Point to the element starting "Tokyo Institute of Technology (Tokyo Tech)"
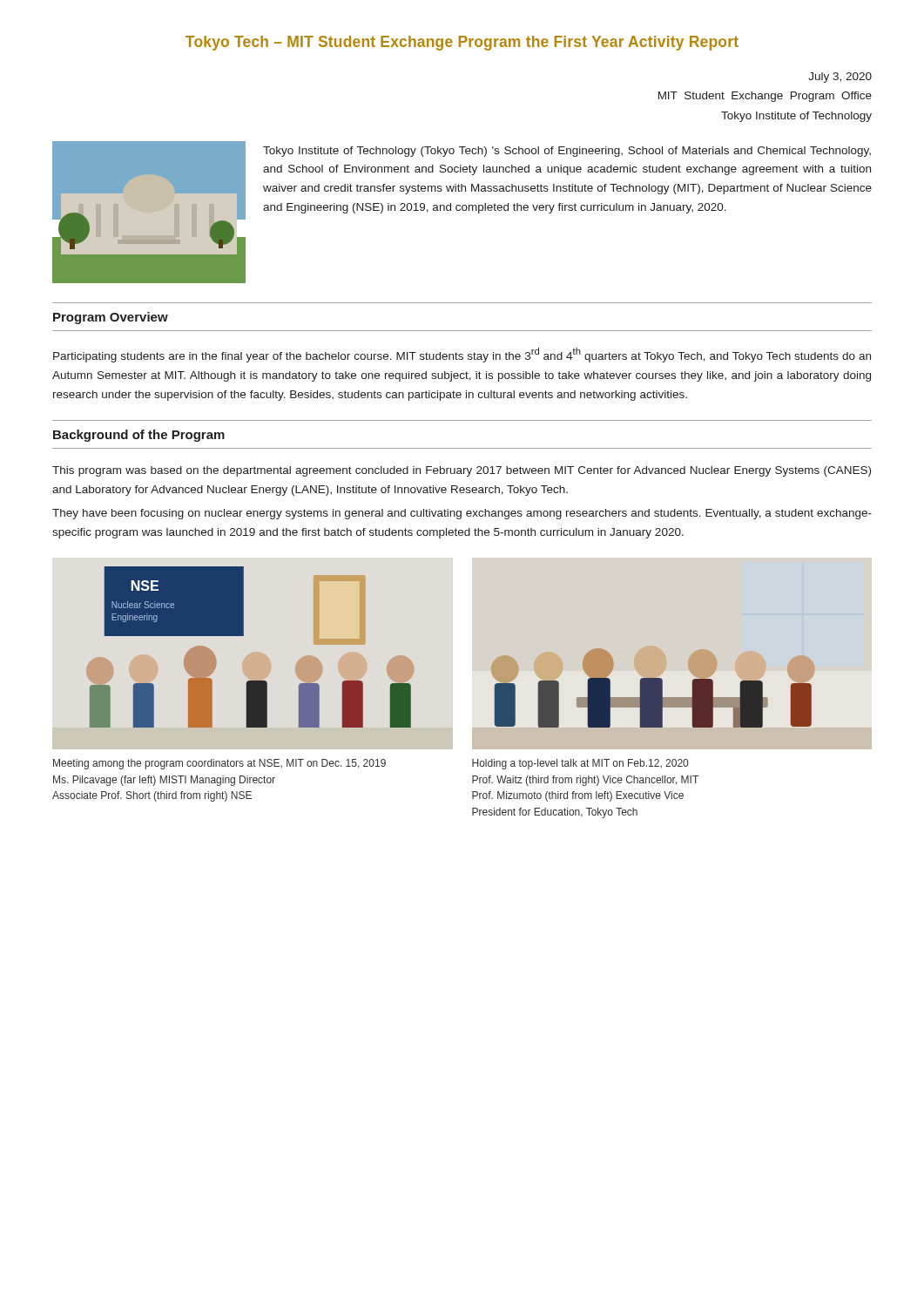This screenshot has height=1307, width=924. [x=567, y=178]
